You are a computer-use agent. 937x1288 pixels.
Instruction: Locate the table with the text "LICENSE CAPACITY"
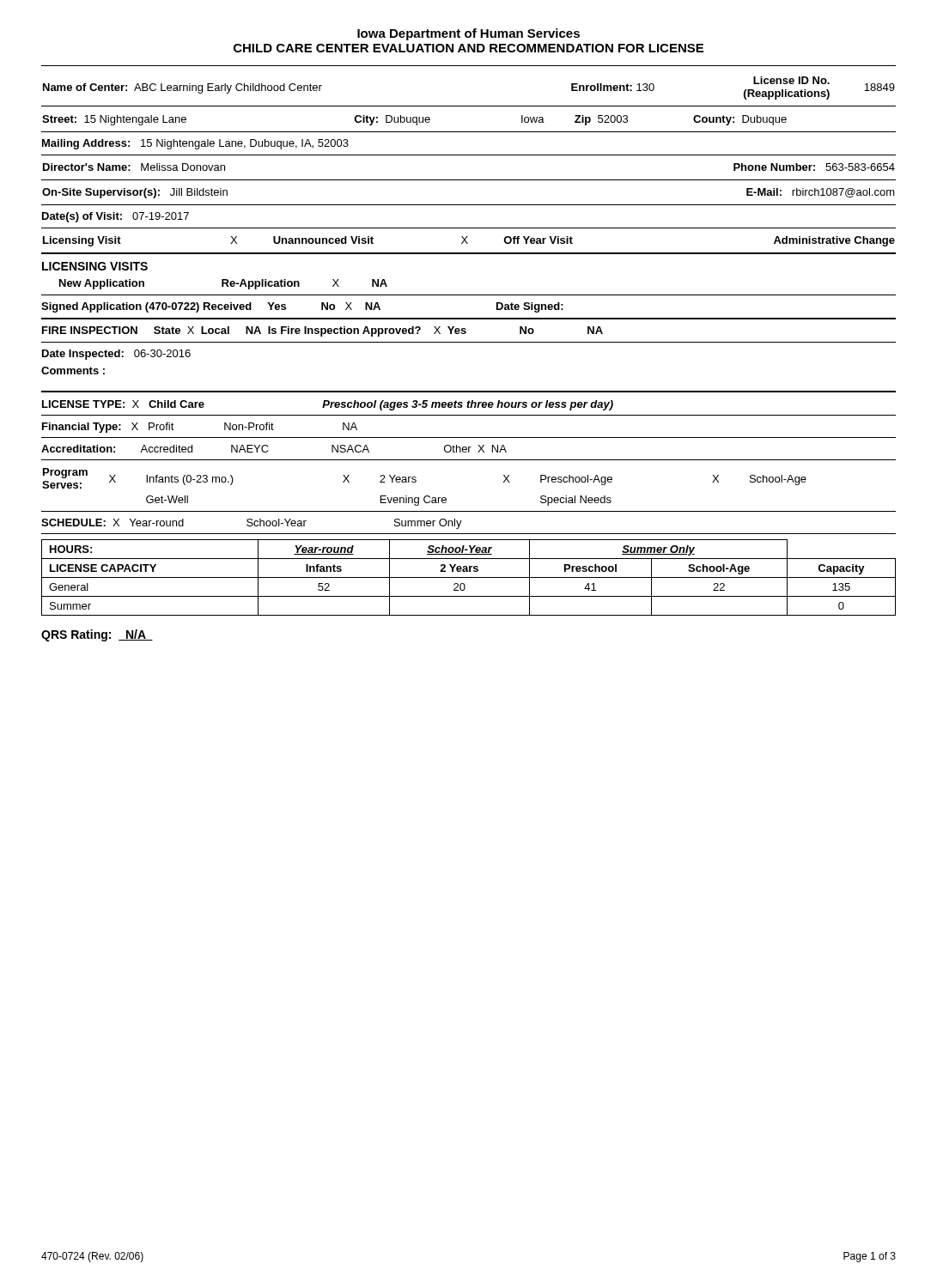click(x=468, y=577)
